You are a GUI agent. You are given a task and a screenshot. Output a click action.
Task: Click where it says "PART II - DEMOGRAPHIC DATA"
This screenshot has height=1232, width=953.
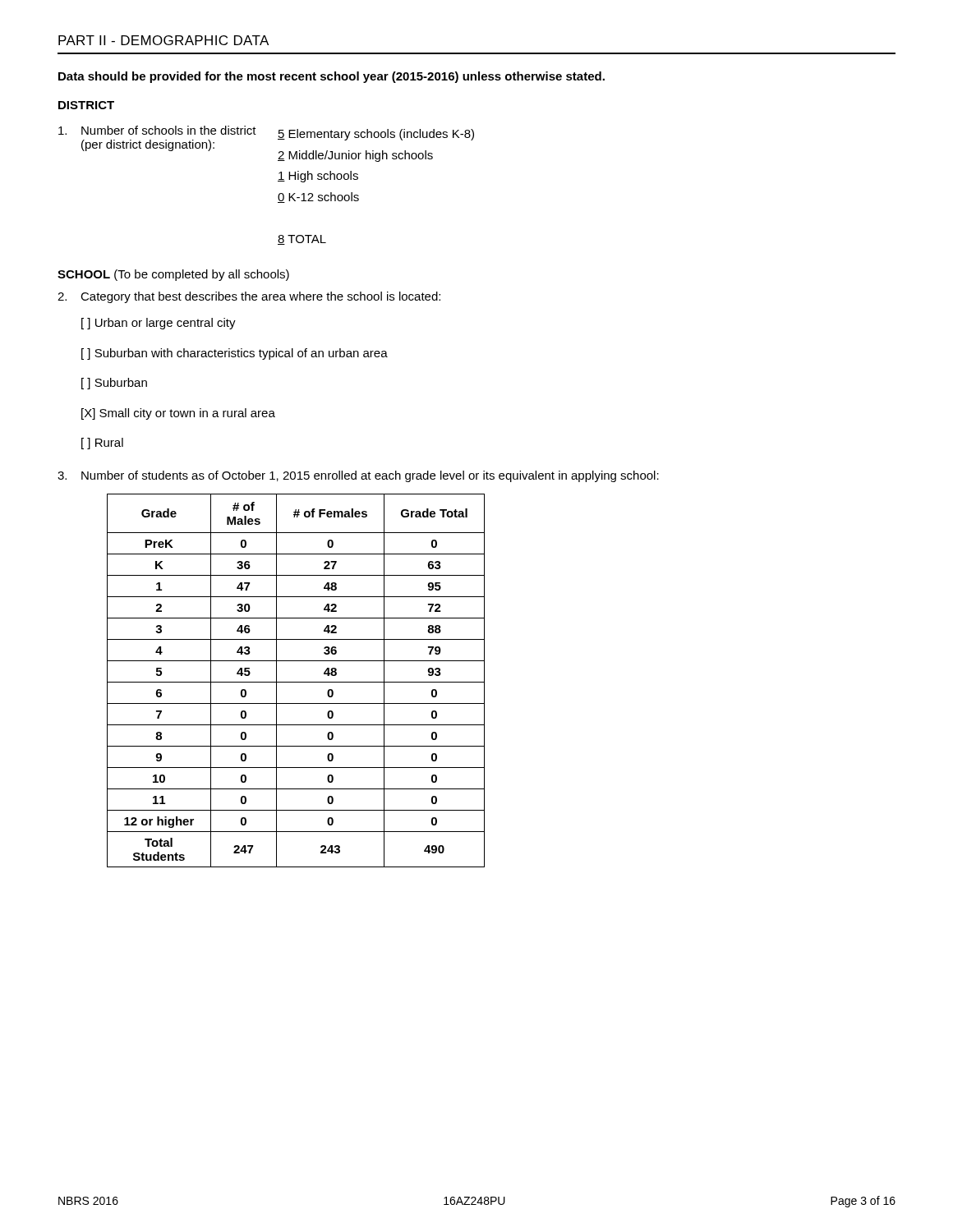point(163,41)
